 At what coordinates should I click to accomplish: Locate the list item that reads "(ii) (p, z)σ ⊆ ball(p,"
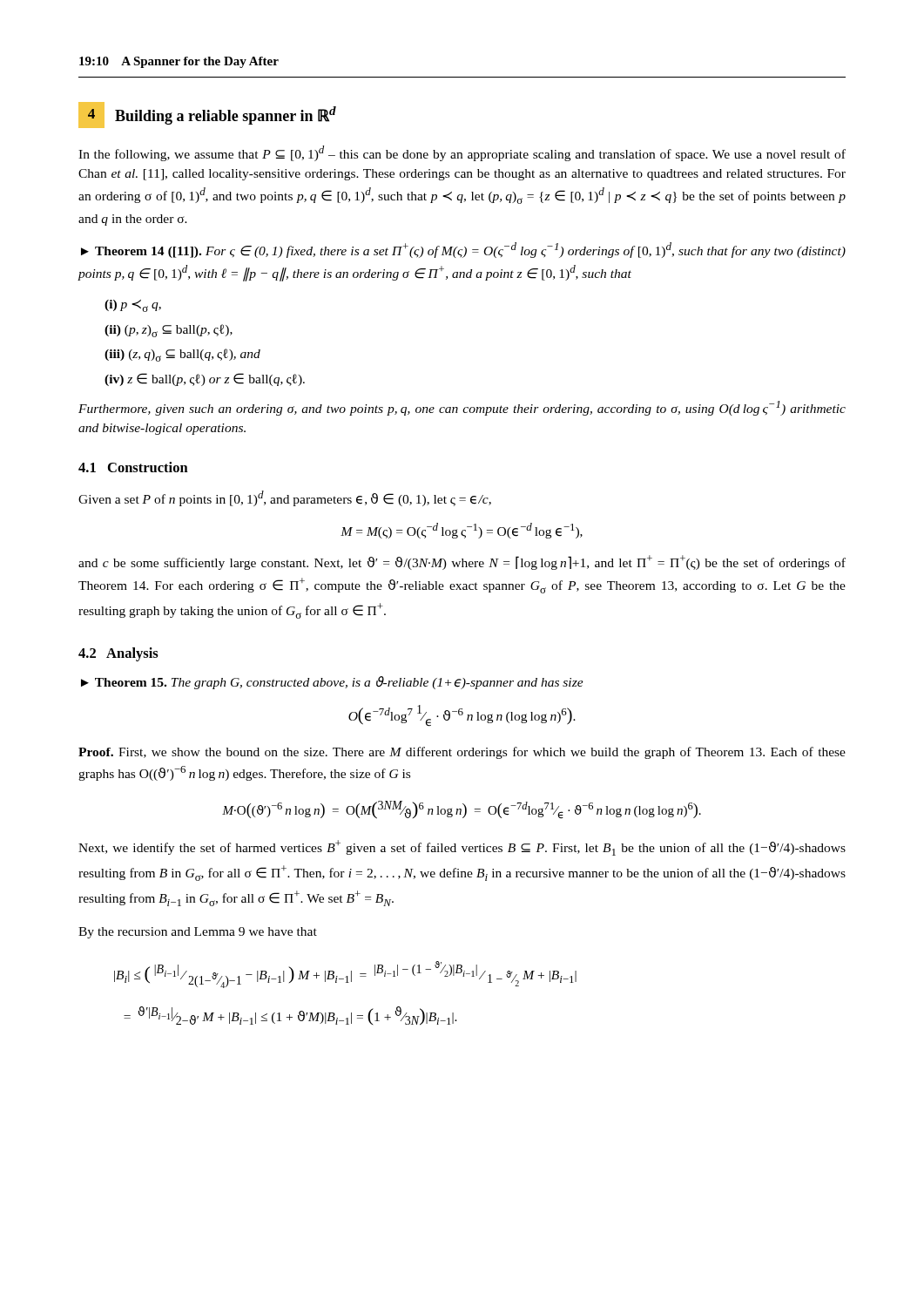tap(169, 330)
